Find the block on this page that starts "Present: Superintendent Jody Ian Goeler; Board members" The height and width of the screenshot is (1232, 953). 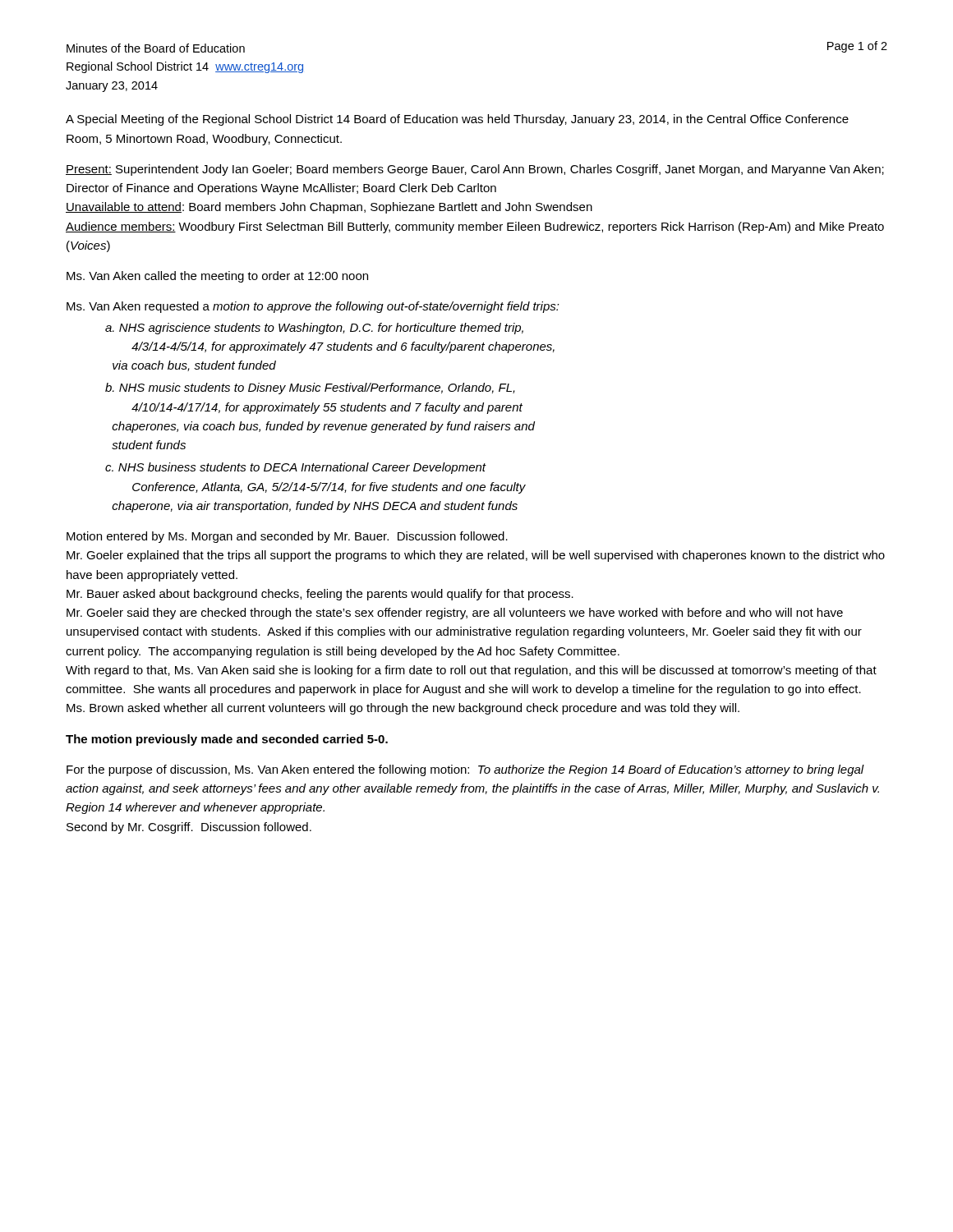click(475, 207)
